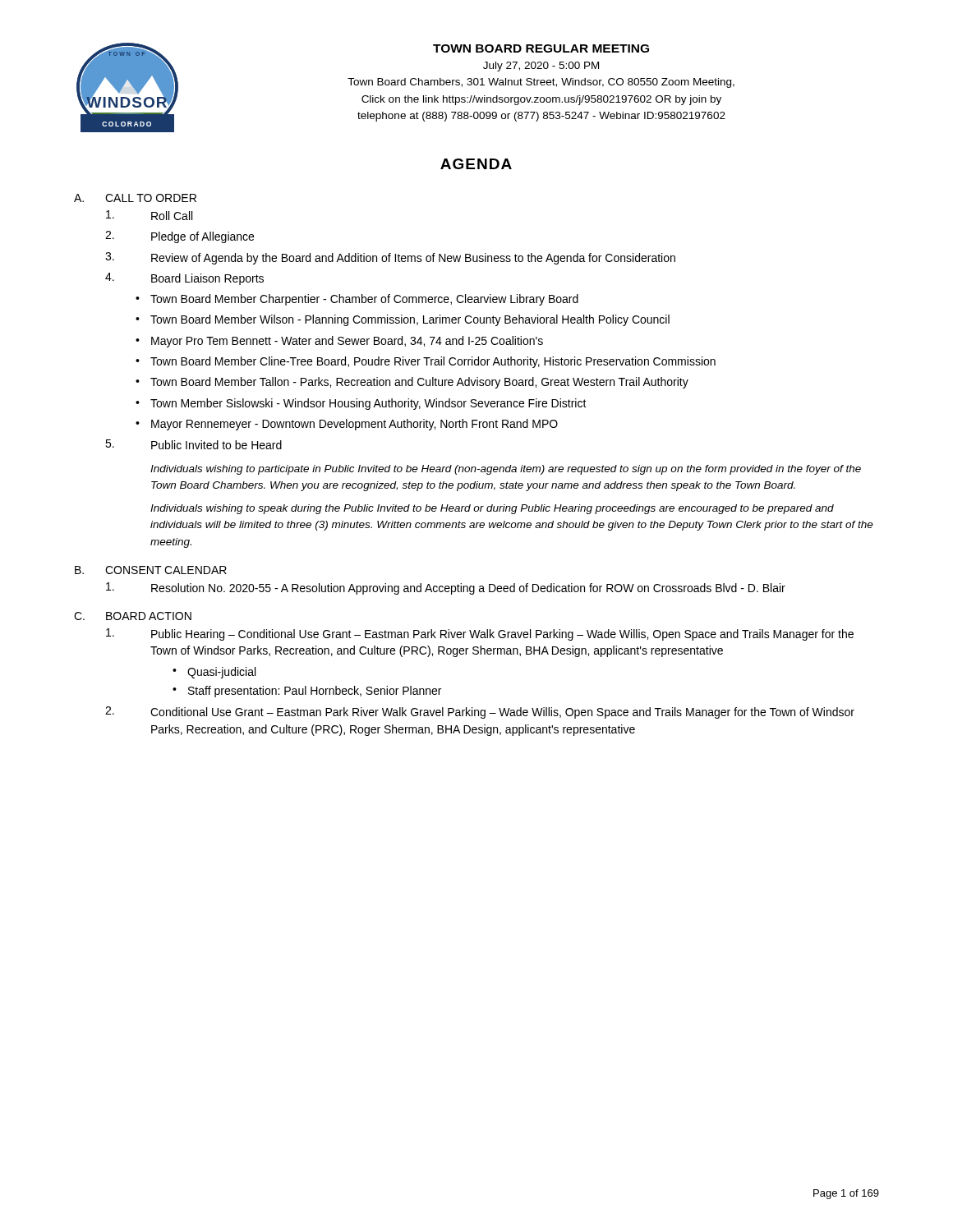Point to the passage starting "• Staff presentation: Paul Hornbeck, Senior Planner"
This screenshot has width=953, height=1232.
coord(307,692)
